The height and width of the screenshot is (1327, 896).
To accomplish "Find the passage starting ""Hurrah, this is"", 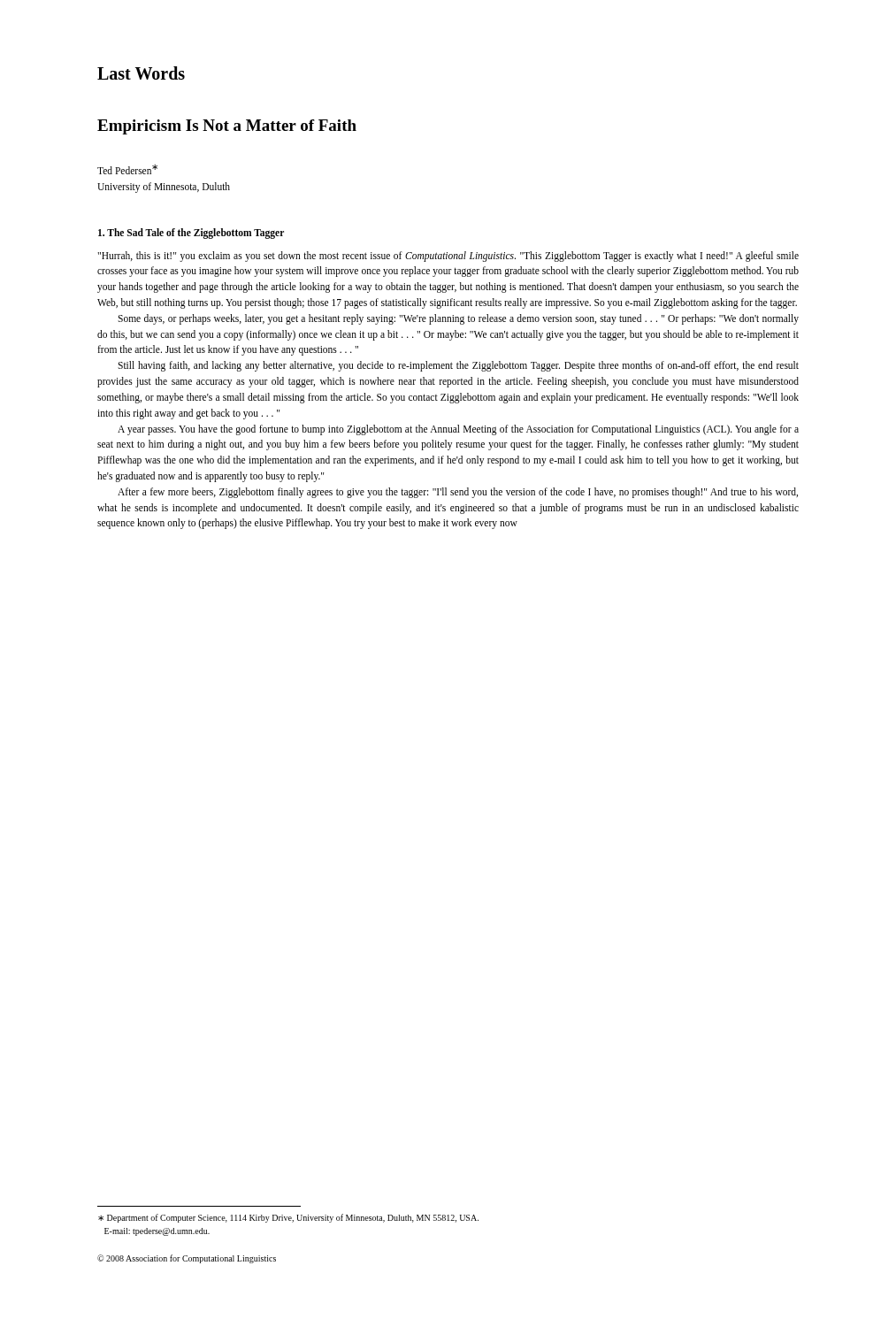I will tap(448, 390).
